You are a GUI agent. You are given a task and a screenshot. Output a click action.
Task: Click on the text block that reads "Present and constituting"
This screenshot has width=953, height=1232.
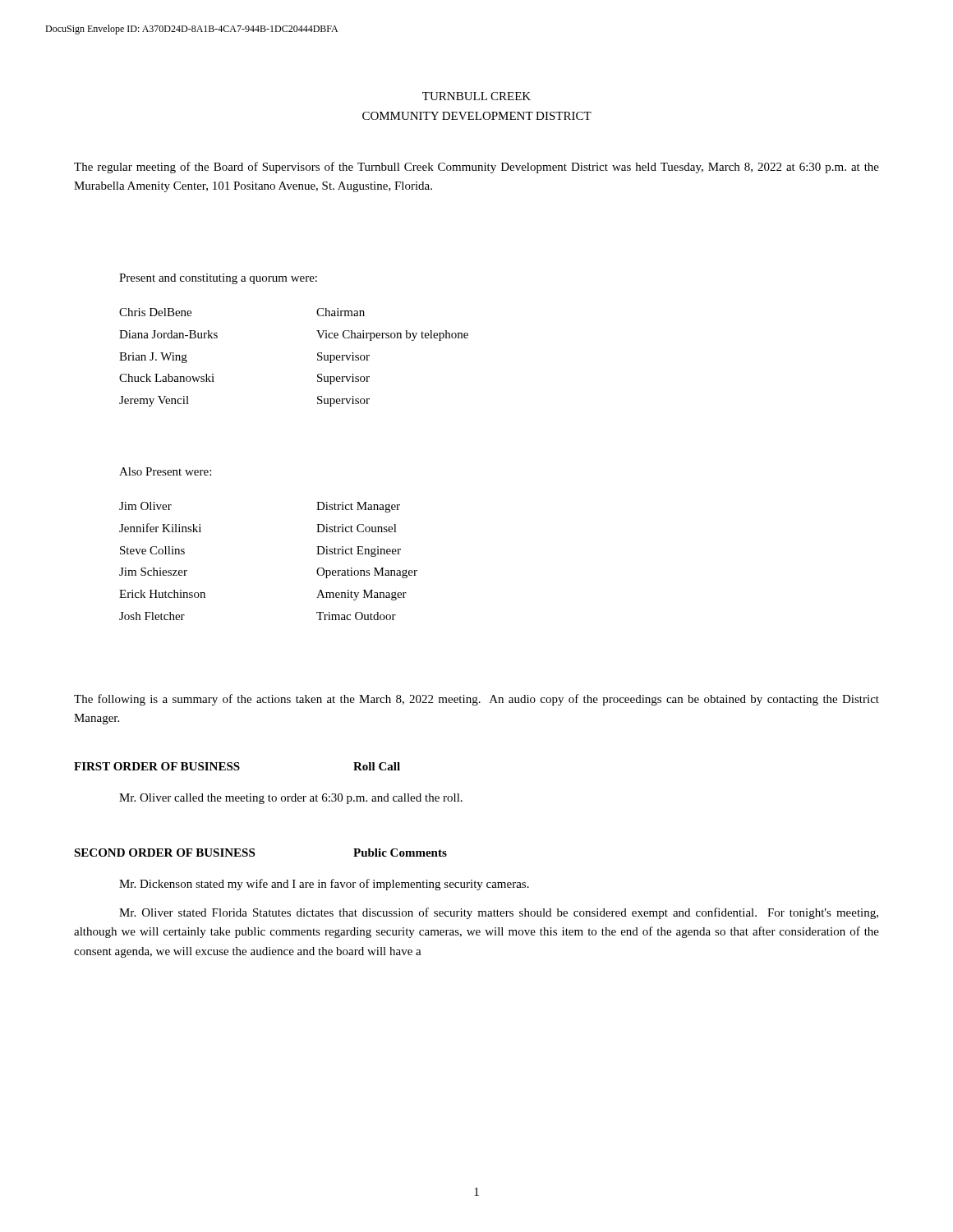219,278
